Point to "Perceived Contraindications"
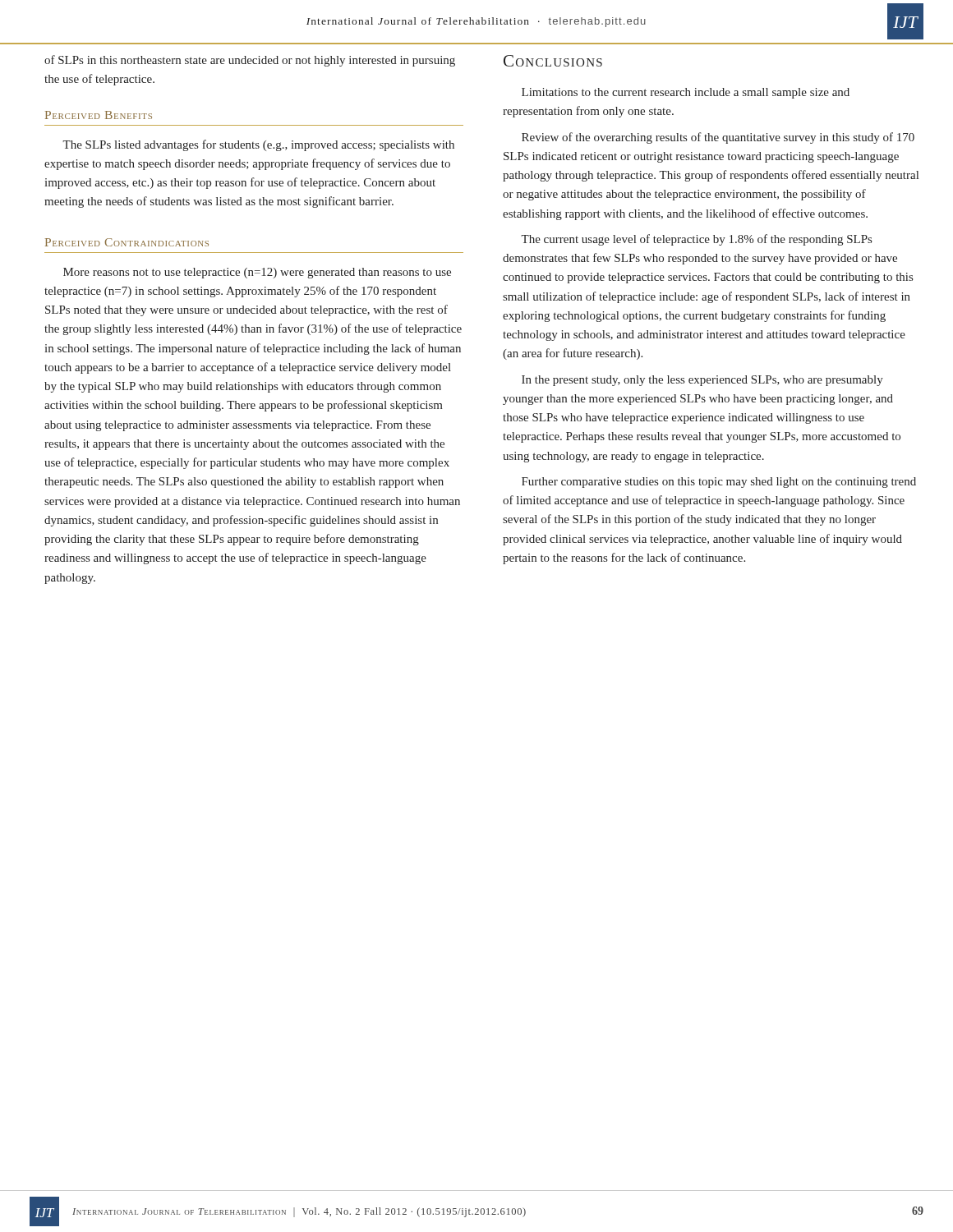Viewport: 953px width, 1232px height. [127, 241]
